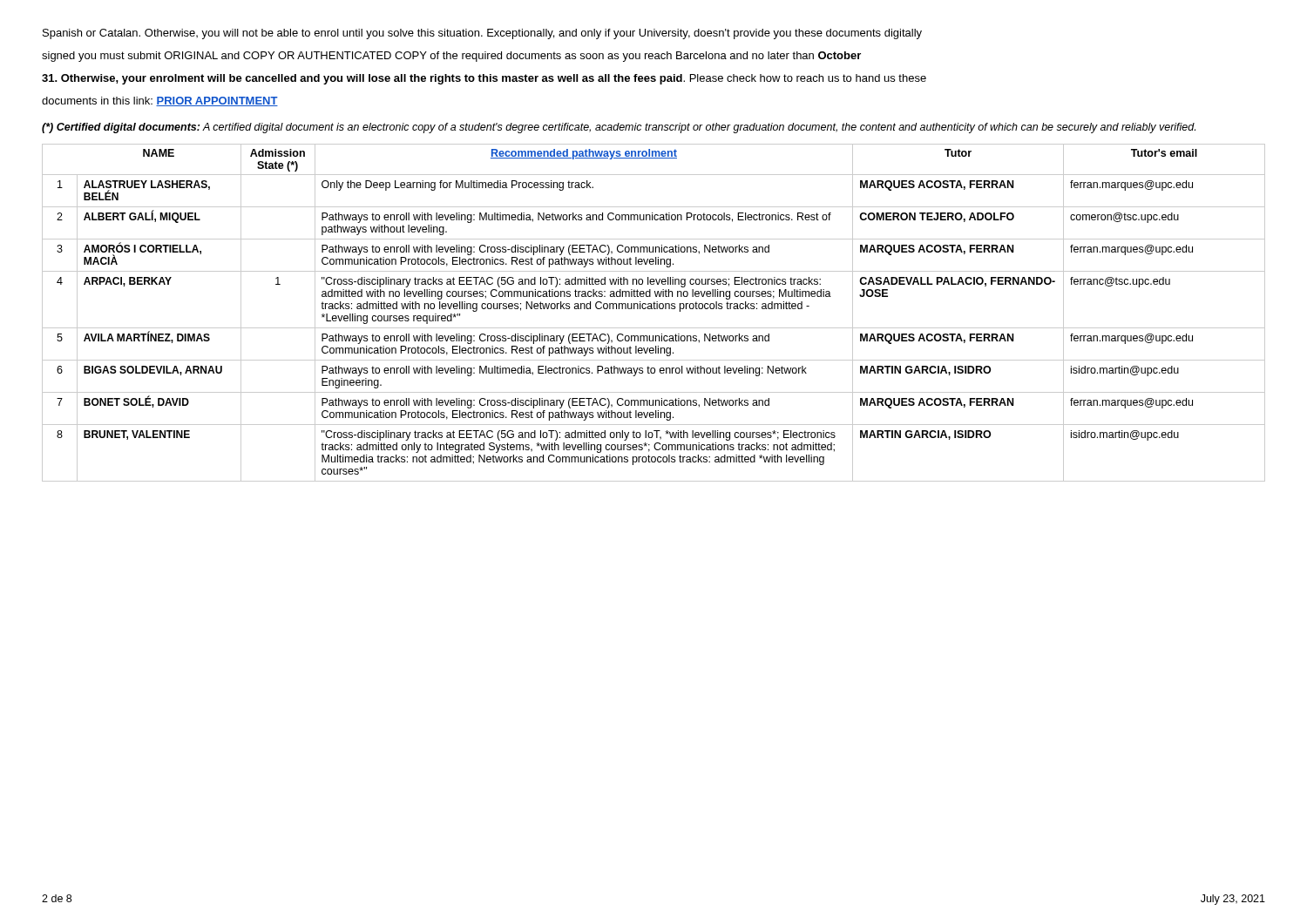
Task: Click on the text block containing "signed you must submit ORIGINAL and"
Action: 452,55
